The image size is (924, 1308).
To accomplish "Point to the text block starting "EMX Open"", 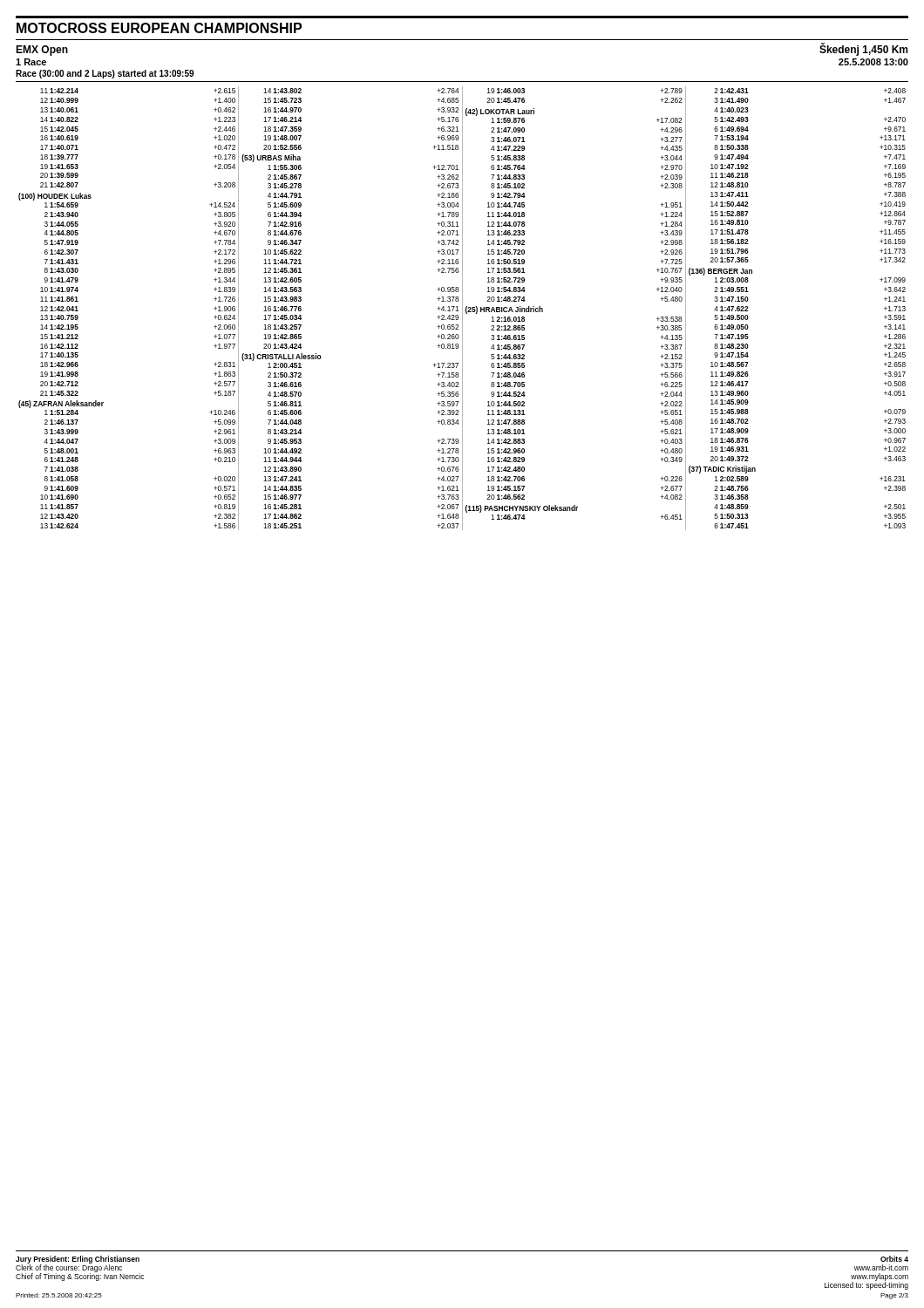I will point(42,50).
